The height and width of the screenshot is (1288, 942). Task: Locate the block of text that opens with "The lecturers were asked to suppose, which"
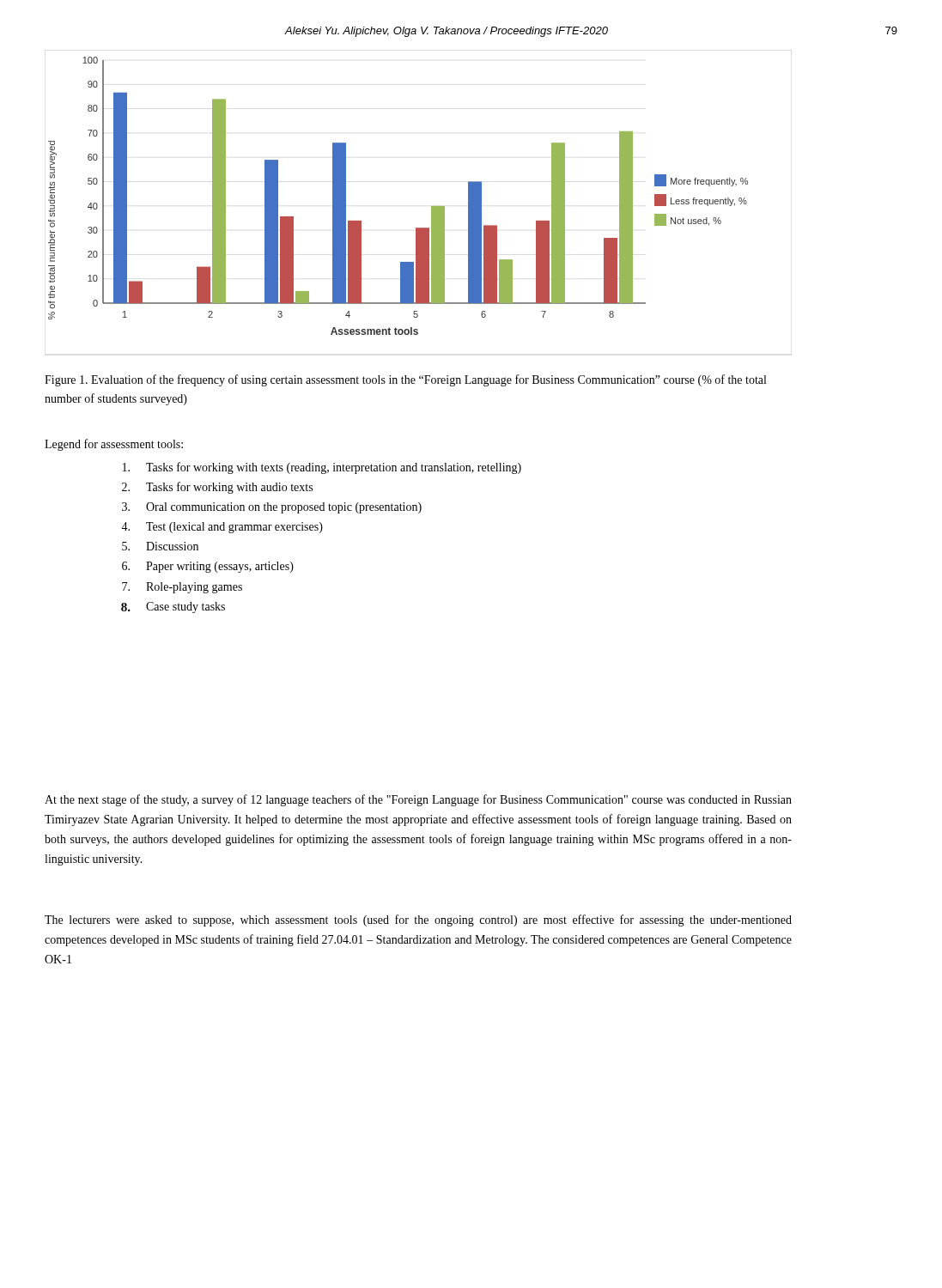(x=418, y=940)
